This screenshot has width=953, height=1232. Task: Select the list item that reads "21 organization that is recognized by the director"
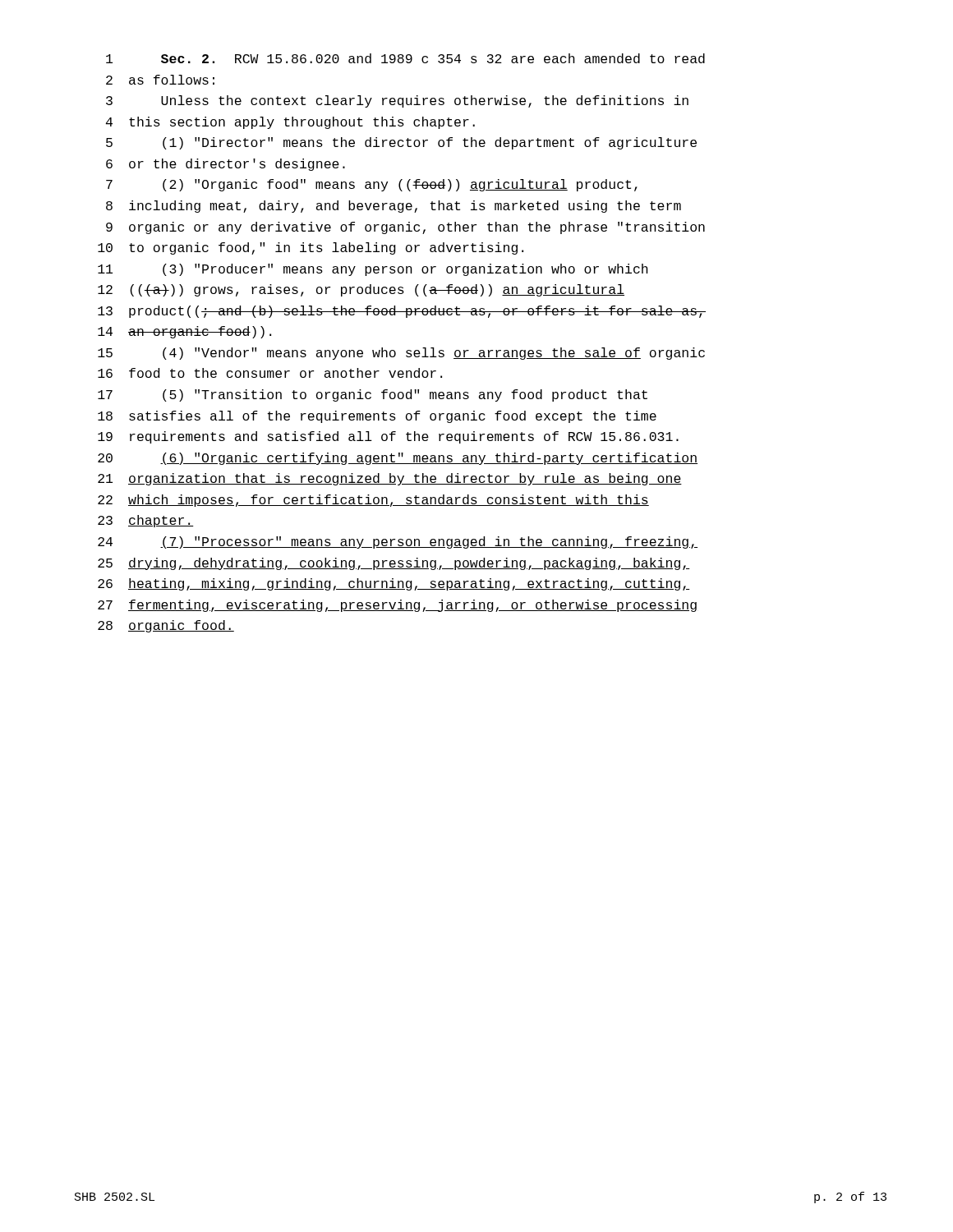click(481, 480)
